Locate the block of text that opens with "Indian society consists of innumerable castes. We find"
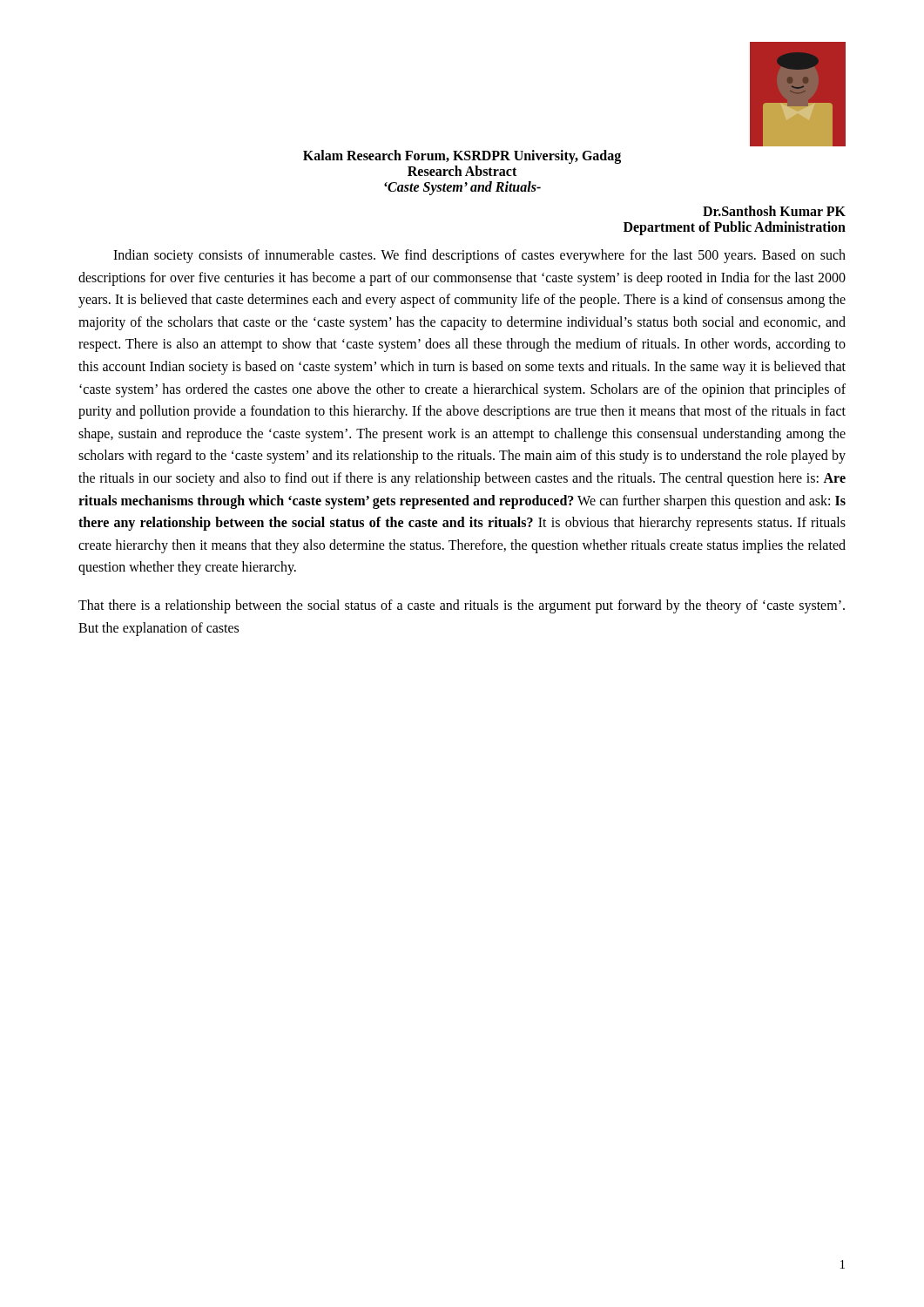 click(x=462, y=411)
